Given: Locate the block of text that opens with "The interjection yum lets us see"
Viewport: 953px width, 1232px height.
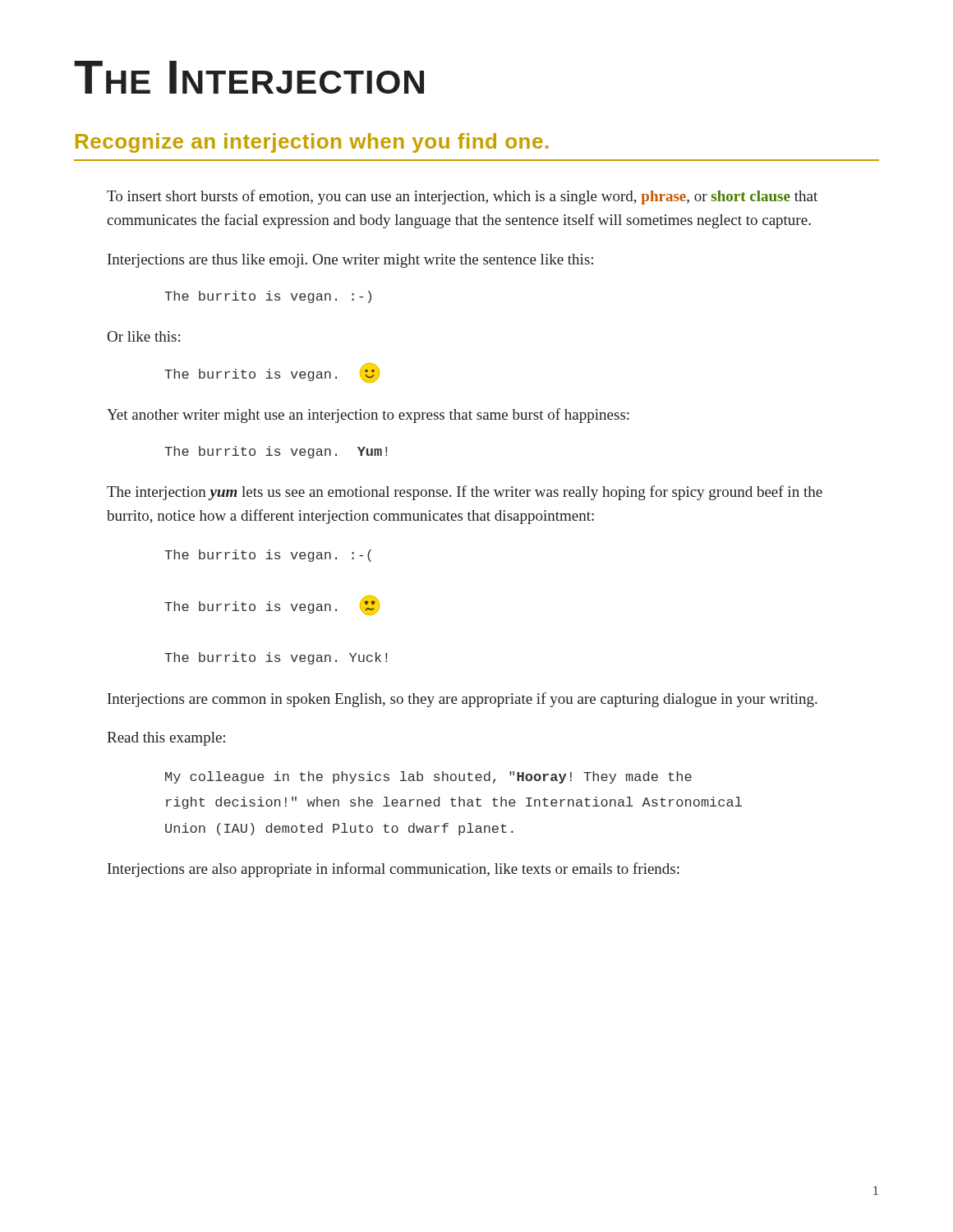Looking at the screenshot, I should (x=465, y=504).
